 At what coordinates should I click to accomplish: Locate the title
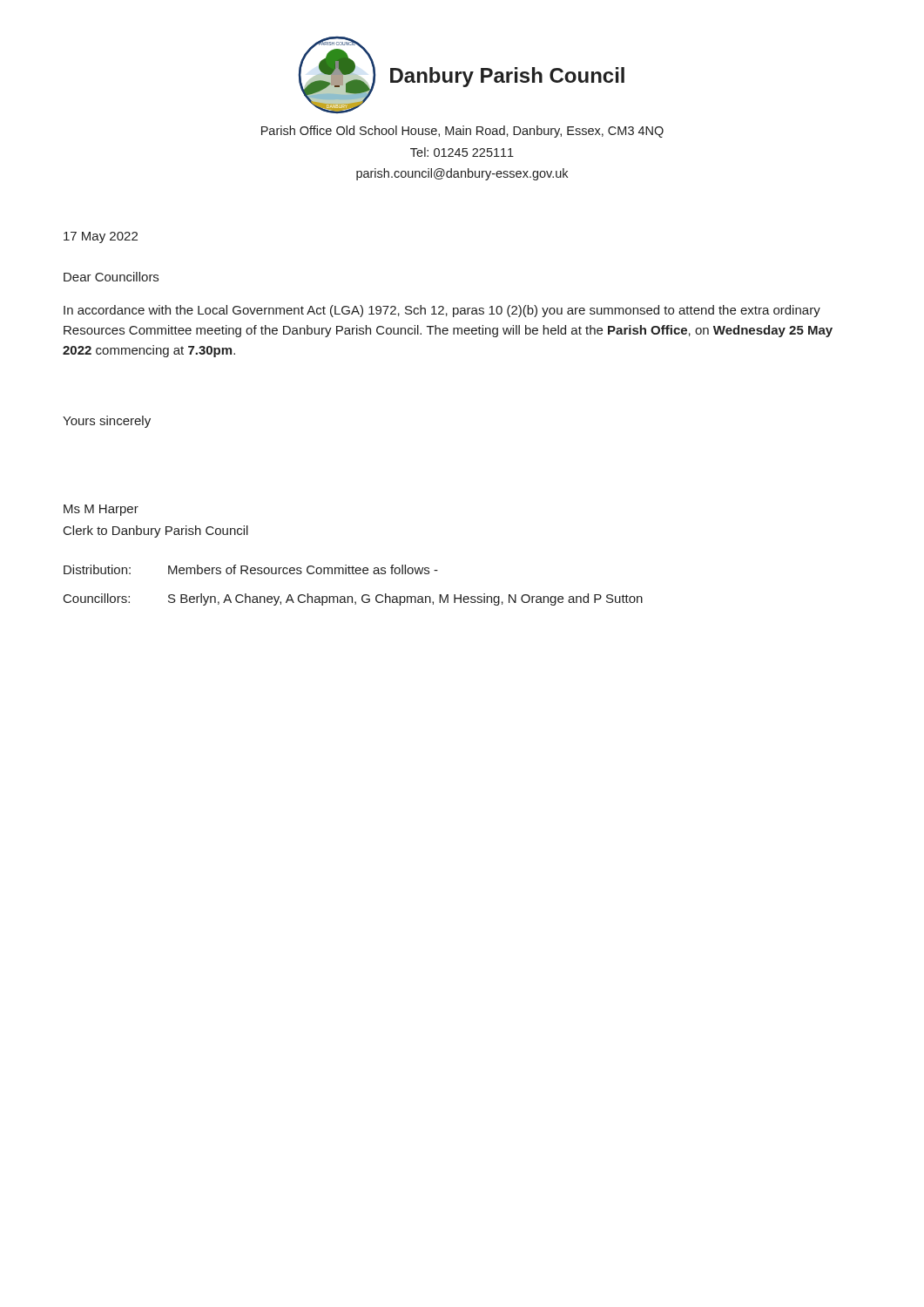[507, 75]
